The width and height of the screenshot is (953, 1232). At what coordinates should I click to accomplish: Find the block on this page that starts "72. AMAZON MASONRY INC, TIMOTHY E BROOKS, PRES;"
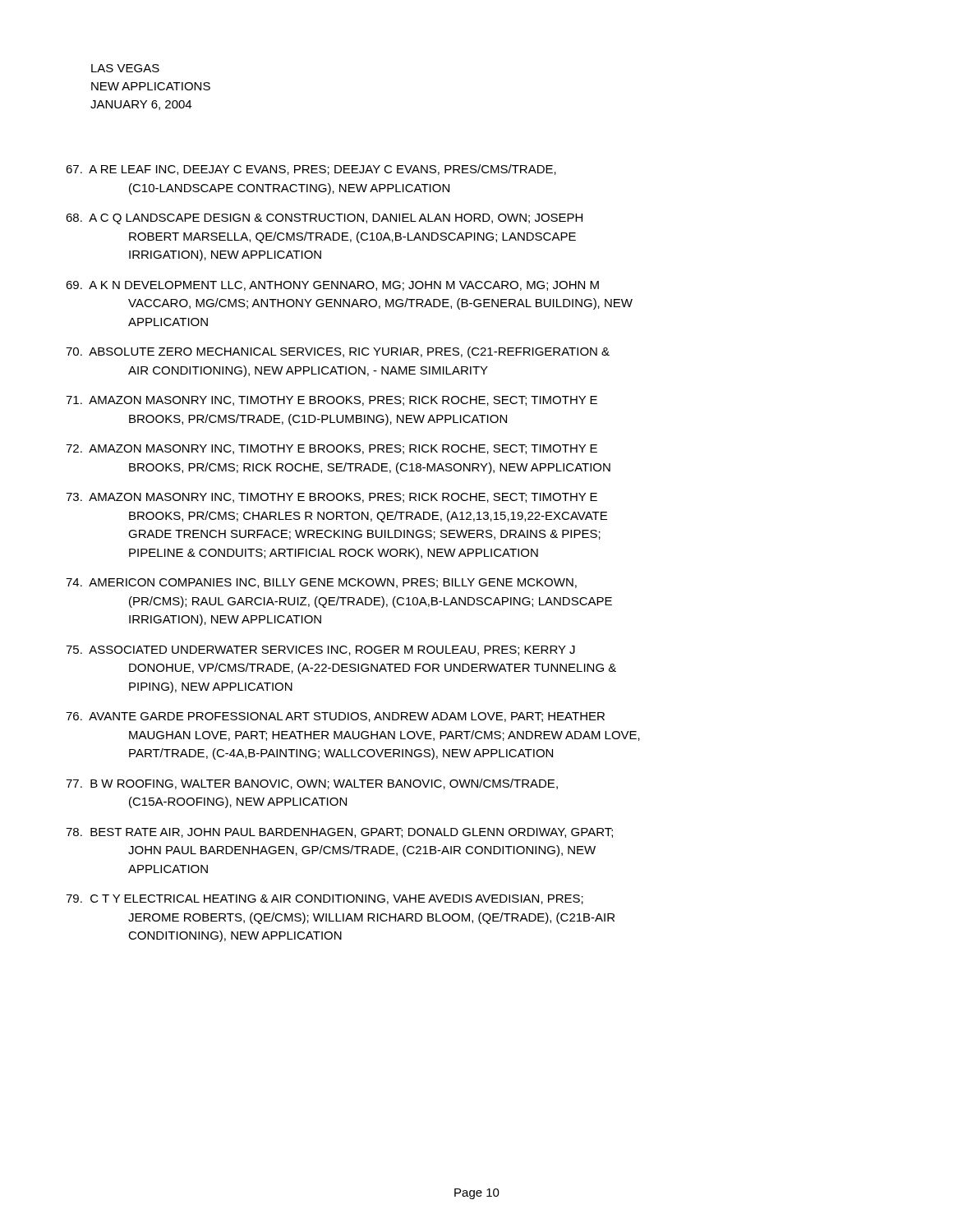(x=476, y=459)
